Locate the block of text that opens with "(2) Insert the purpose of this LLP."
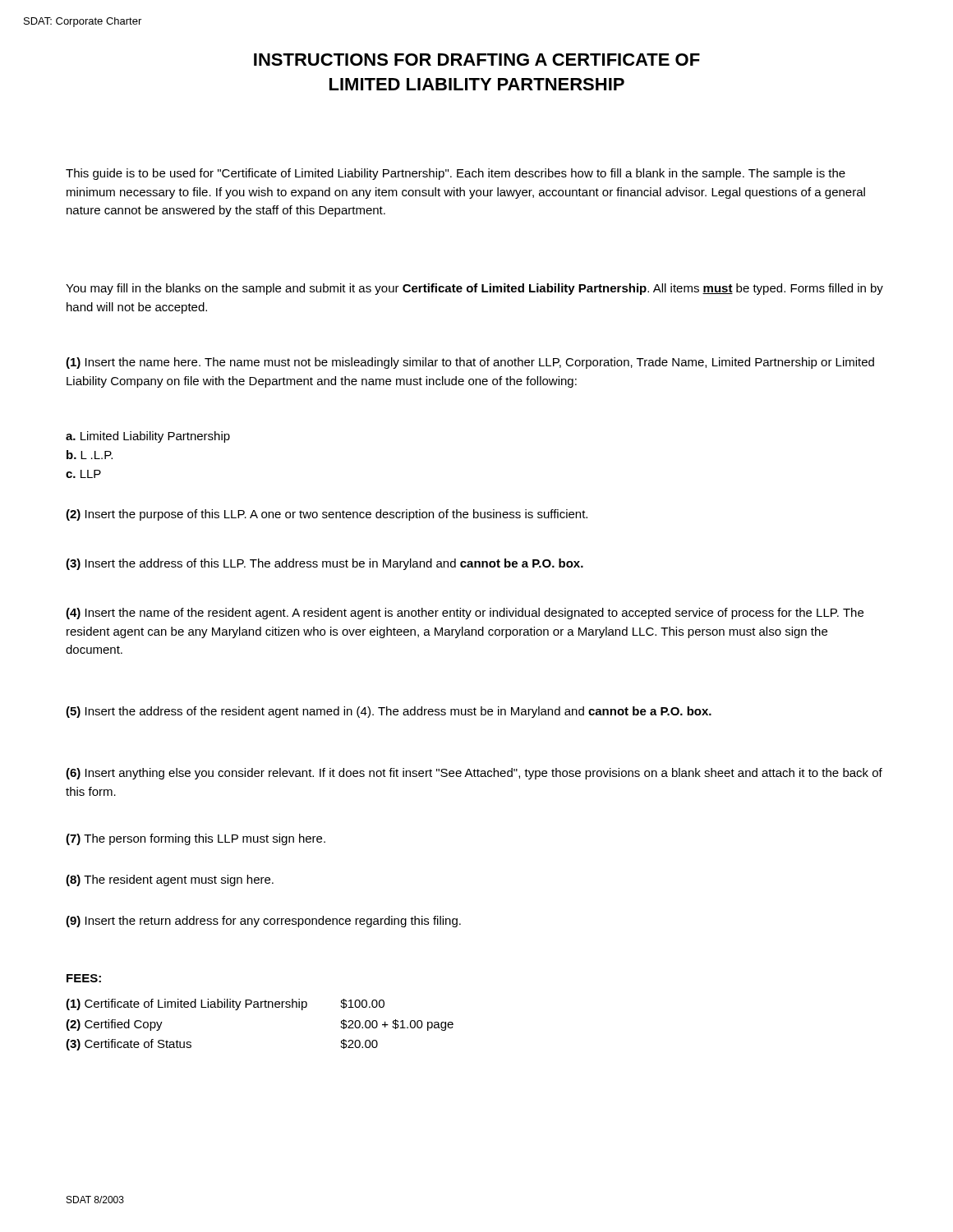 pos(327,514)
